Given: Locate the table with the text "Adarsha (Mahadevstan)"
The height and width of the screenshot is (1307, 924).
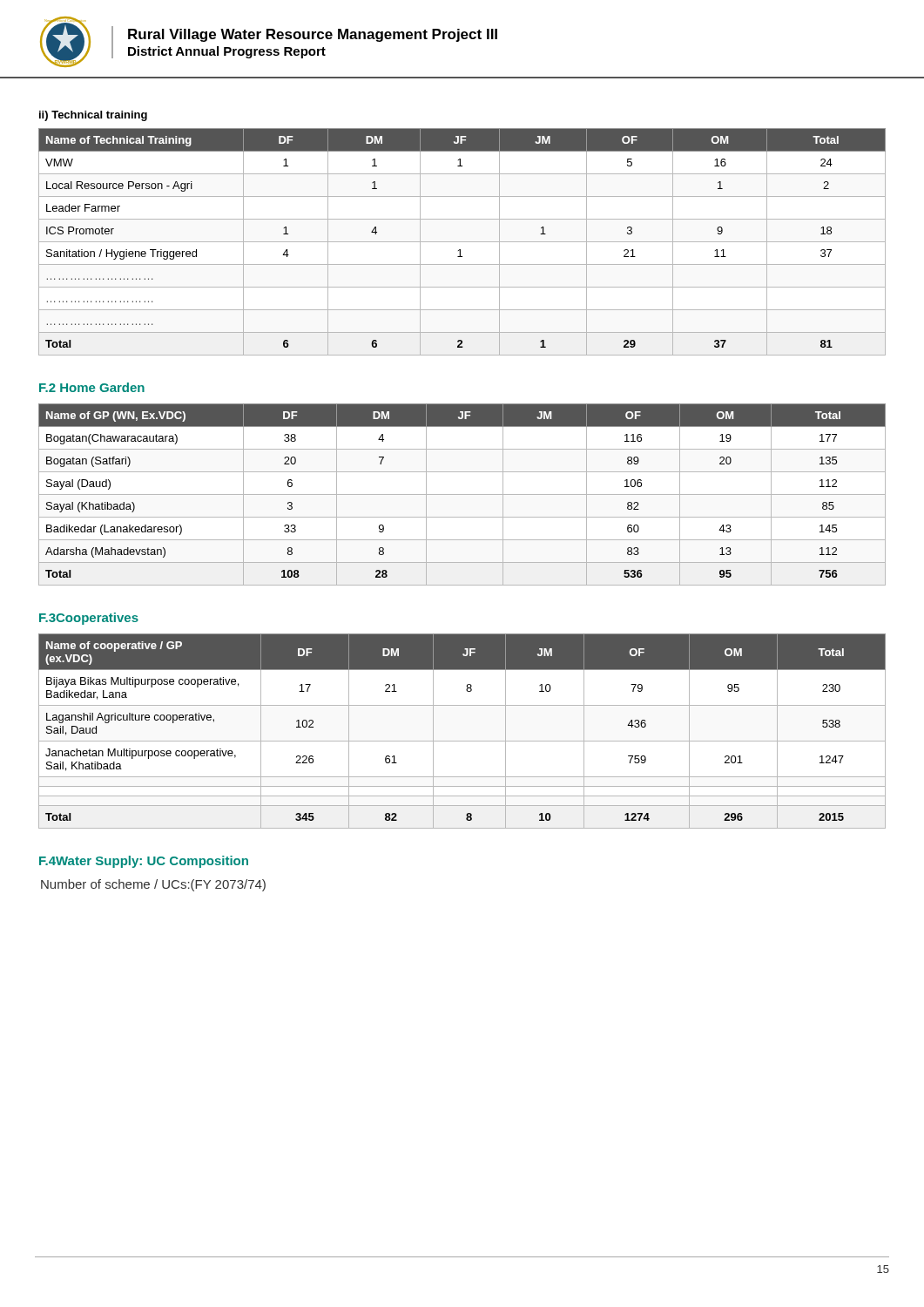Looking at the screenshot, I should tap(462, 495).
